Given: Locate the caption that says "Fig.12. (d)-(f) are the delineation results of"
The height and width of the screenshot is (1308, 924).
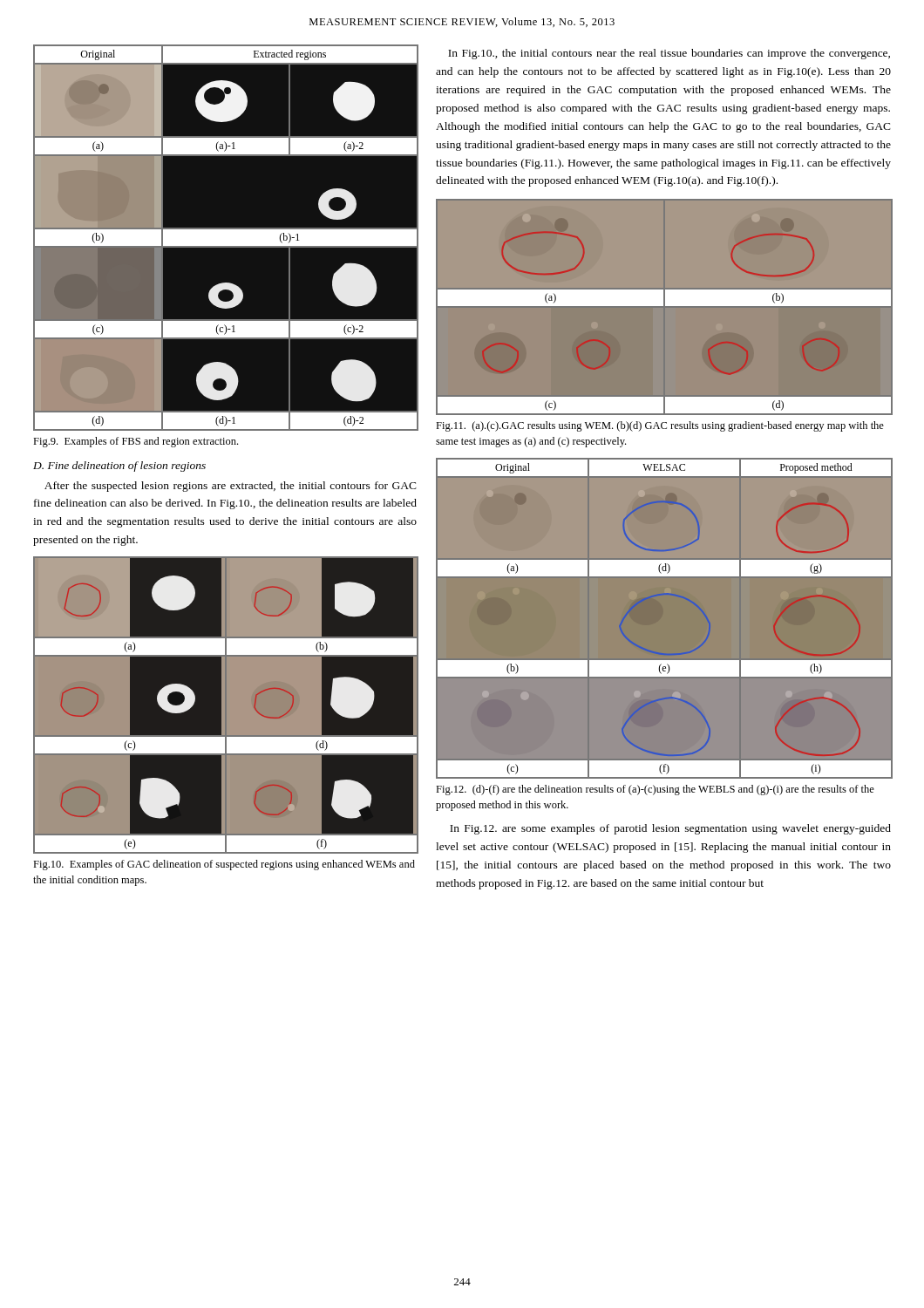Looking at the screenshot, I should [655, 797].
